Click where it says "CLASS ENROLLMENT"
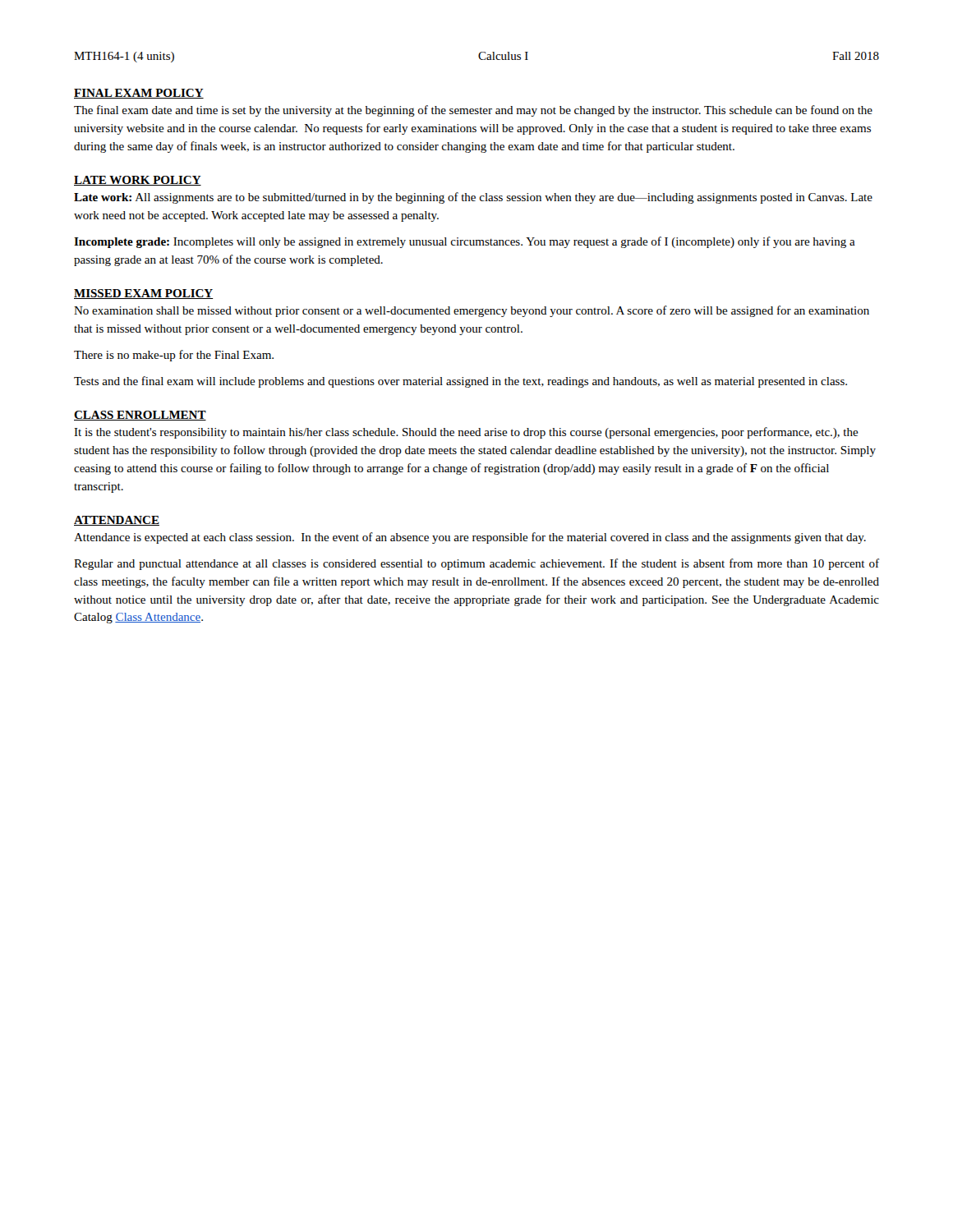The width and height of the screenshot is (953, 1232). tap(140, 415)
